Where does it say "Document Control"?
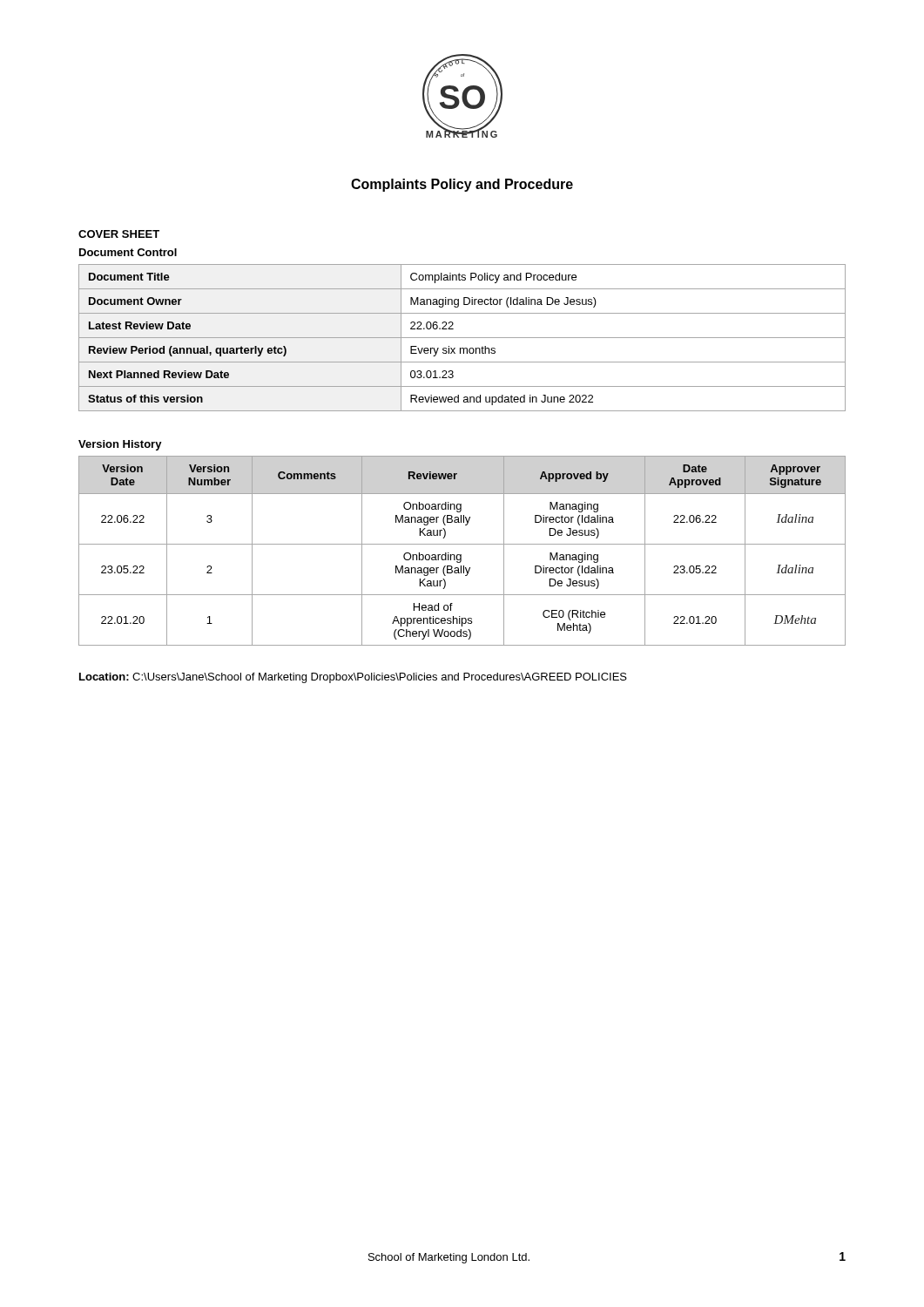The height and width of the screenshot is (1307, 924). (128, 252)
